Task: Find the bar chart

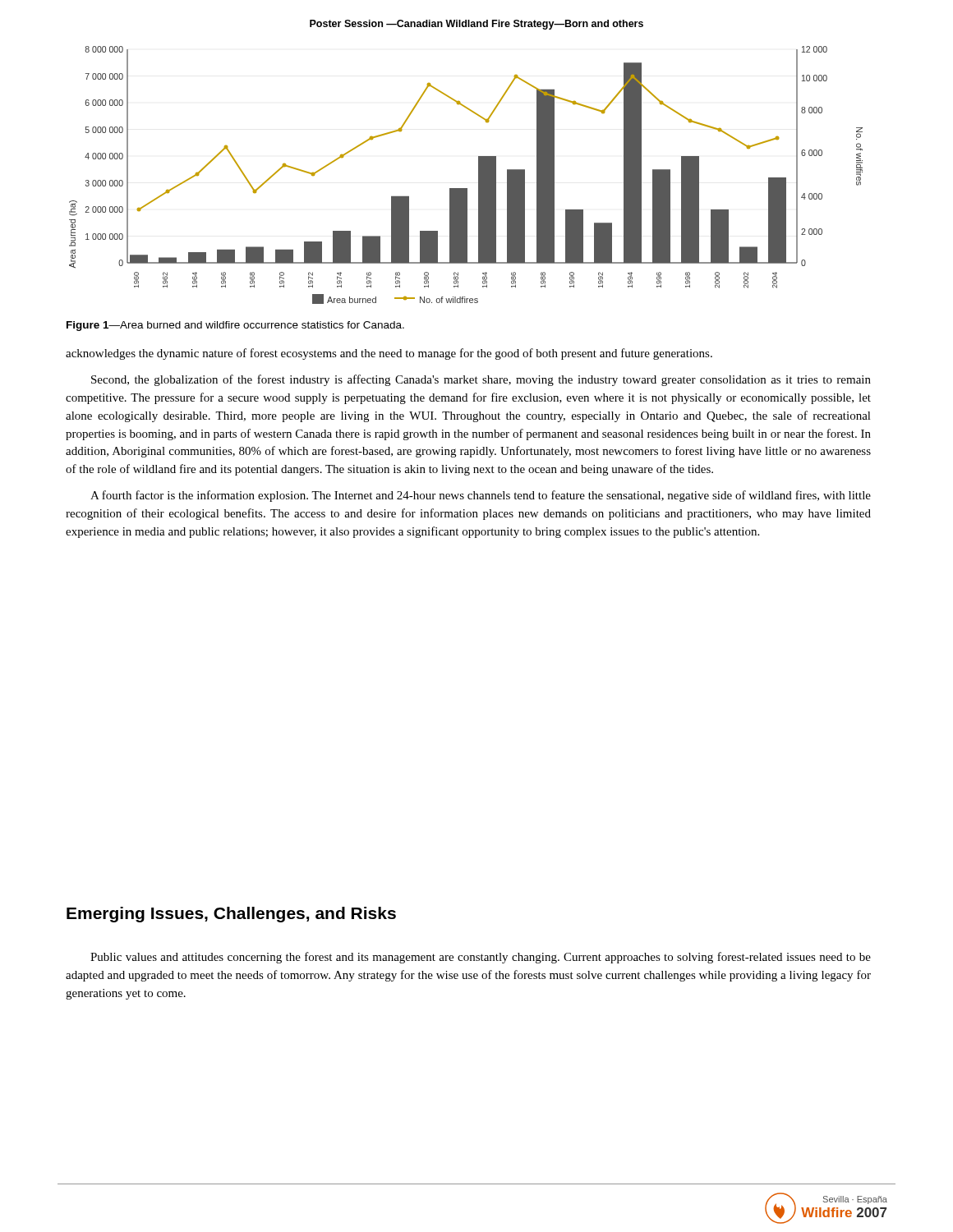Action: tap(468, 178)
